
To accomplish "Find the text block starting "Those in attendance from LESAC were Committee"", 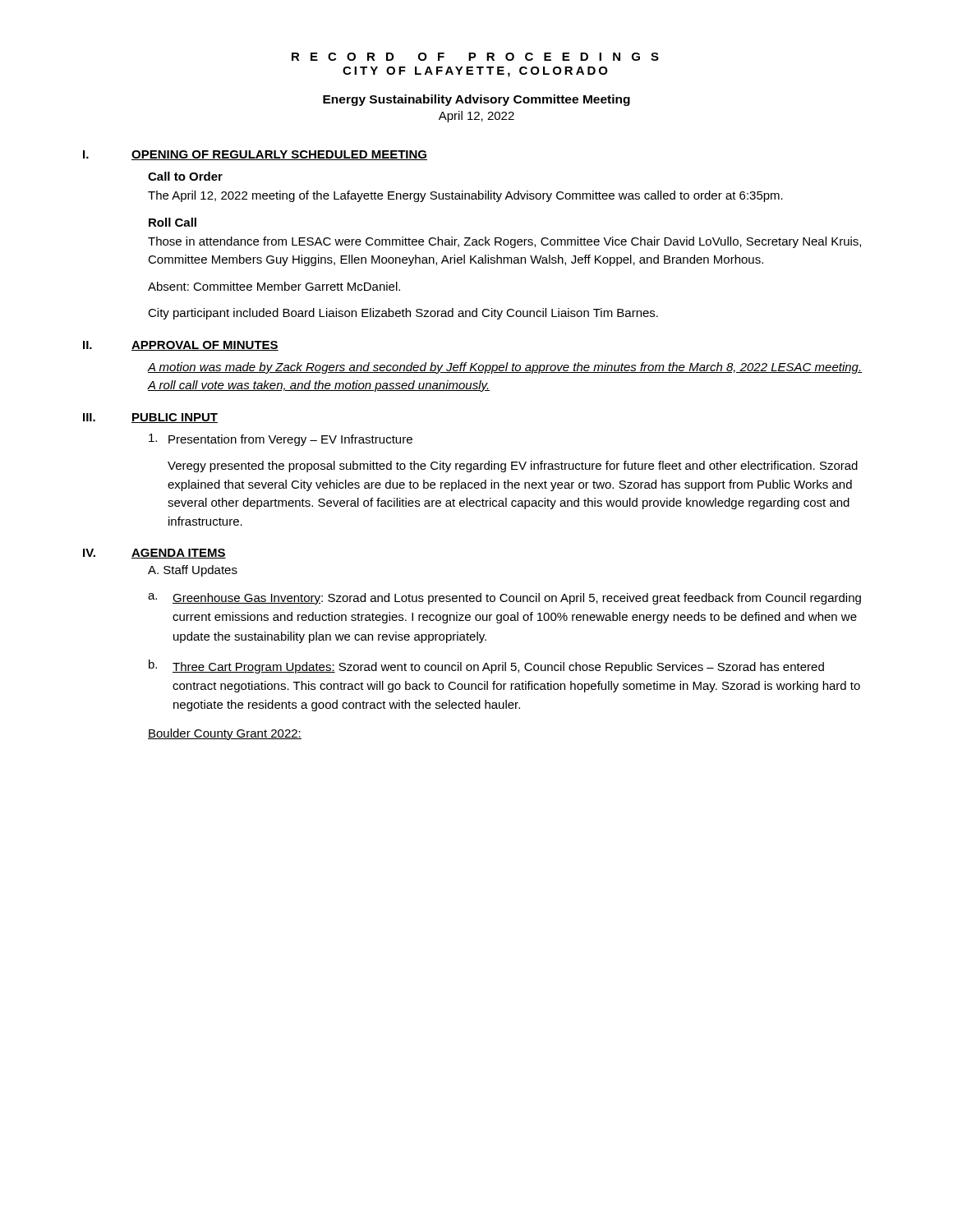I will (505, 250).
